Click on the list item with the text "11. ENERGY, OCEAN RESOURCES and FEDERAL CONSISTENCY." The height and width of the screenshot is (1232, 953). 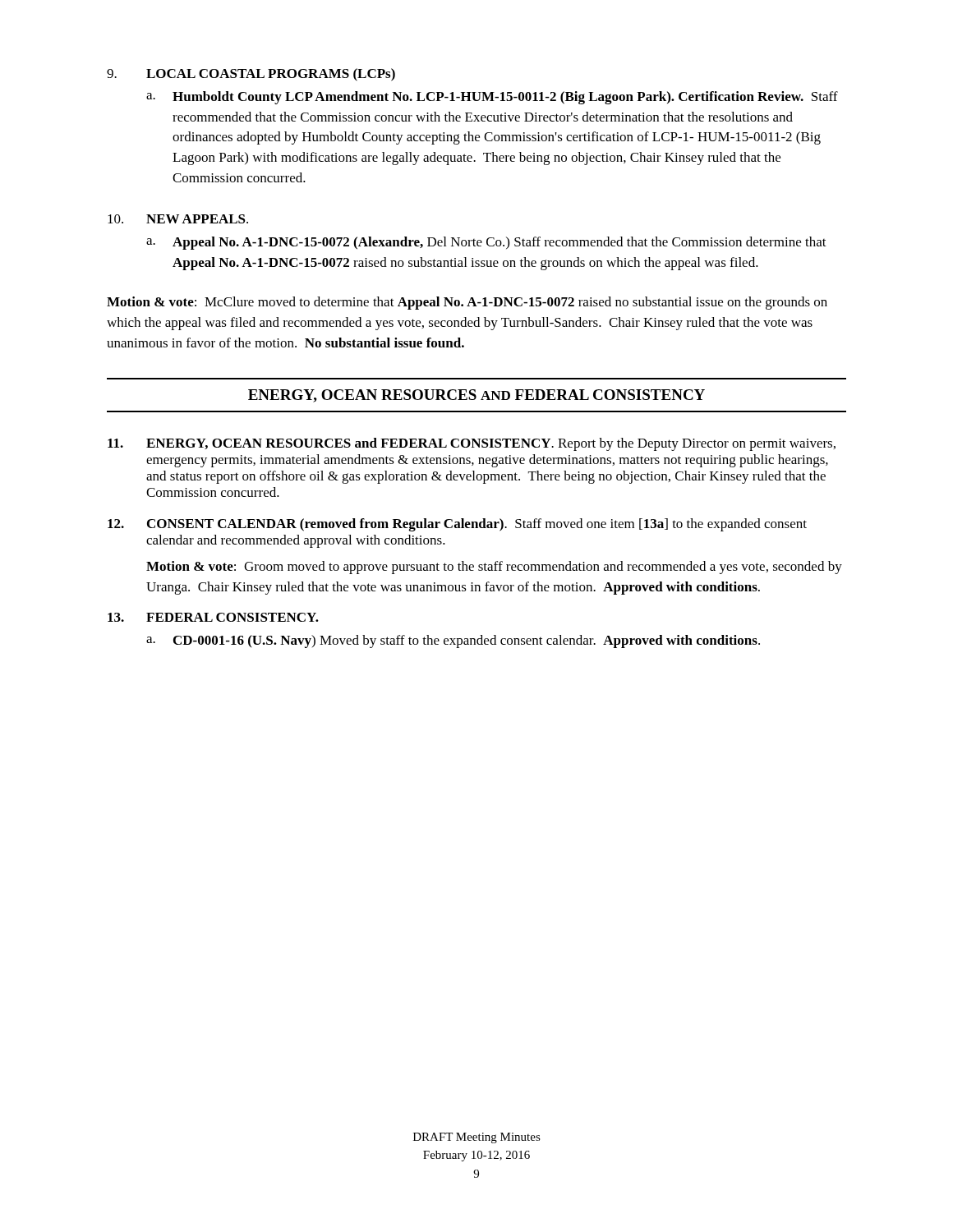pos(476,468)
